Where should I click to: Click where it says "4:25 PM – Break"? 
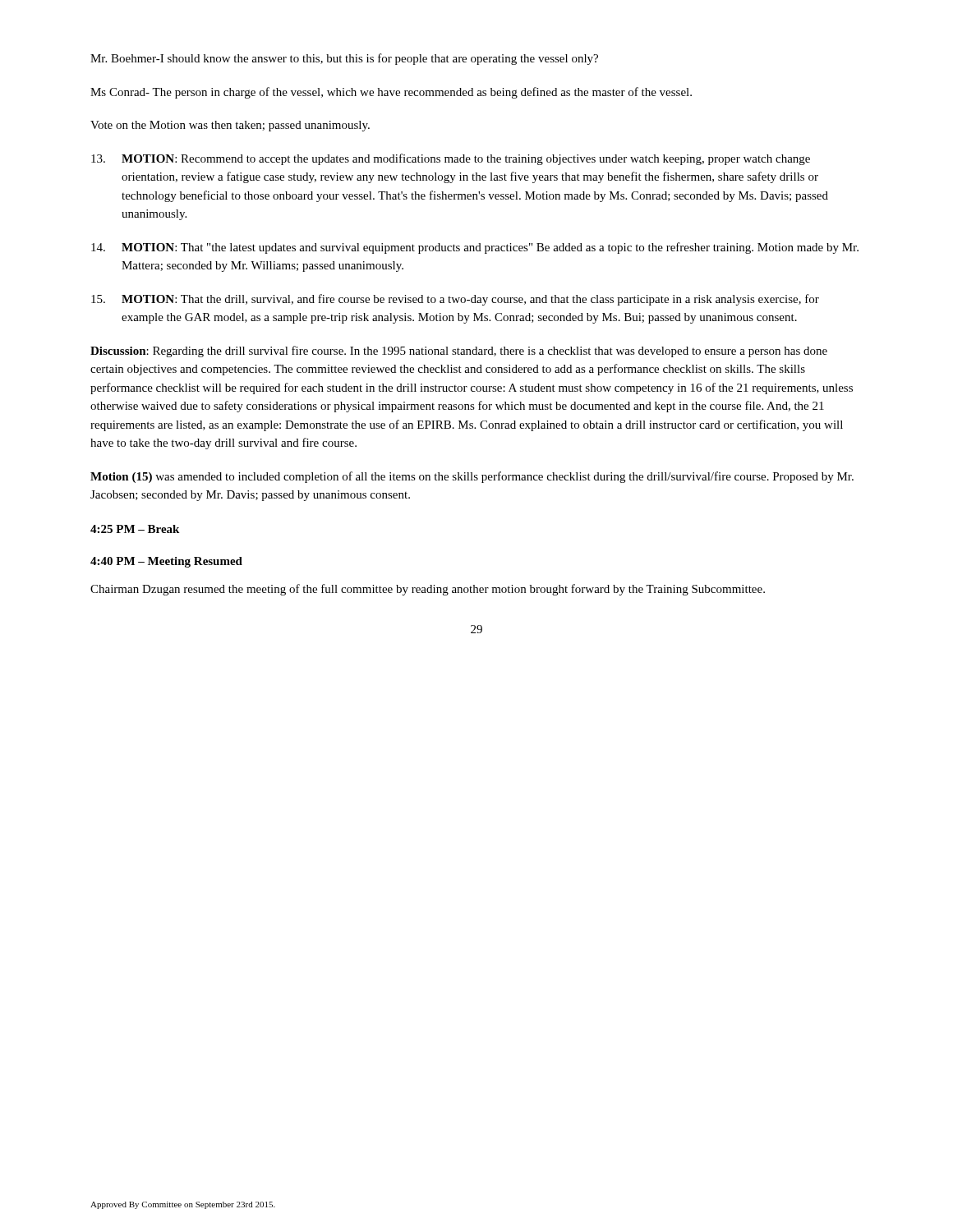tap(135, 529)
